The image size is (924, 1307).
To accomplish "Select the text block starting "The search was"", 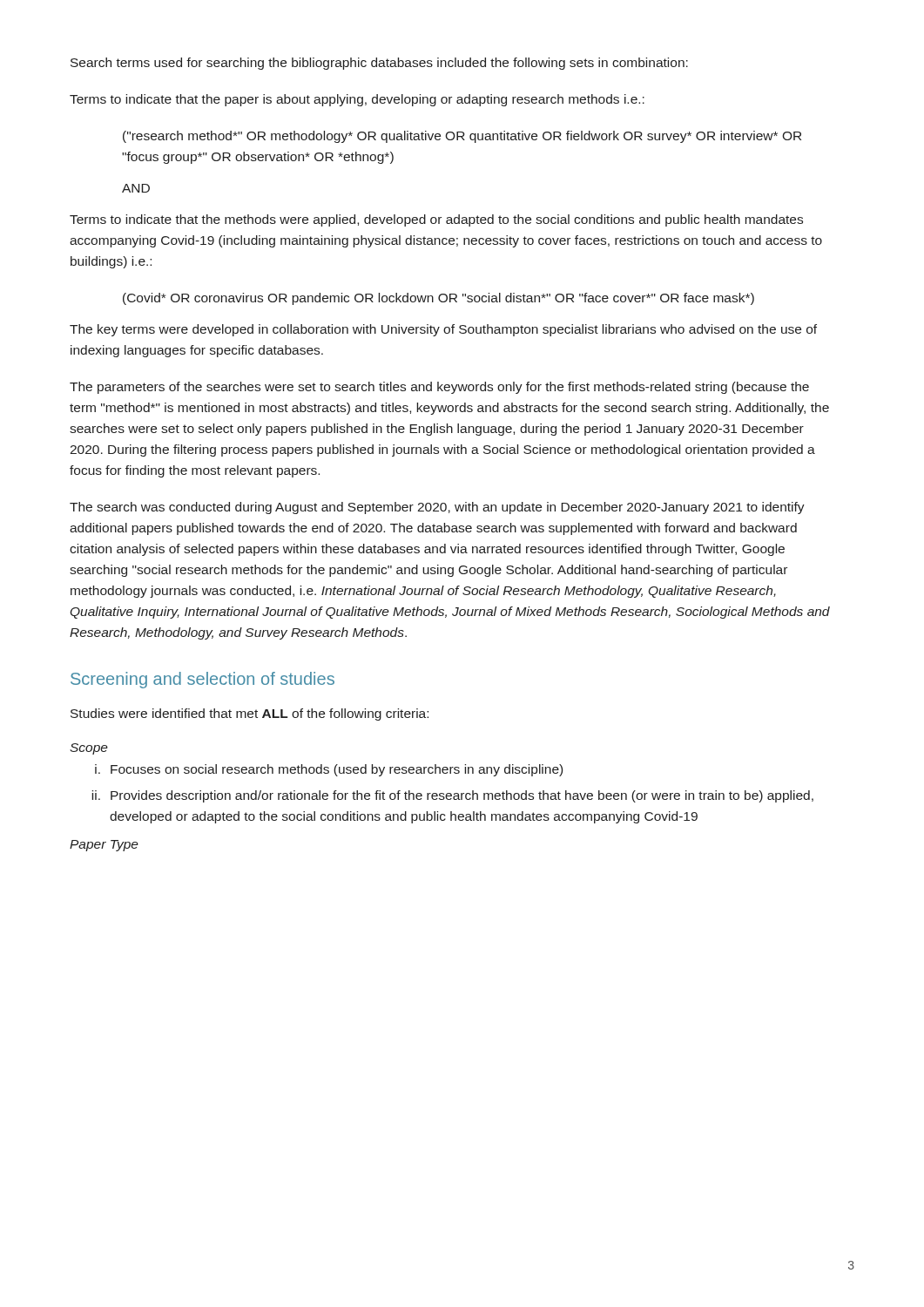I will tap(450, 570).
